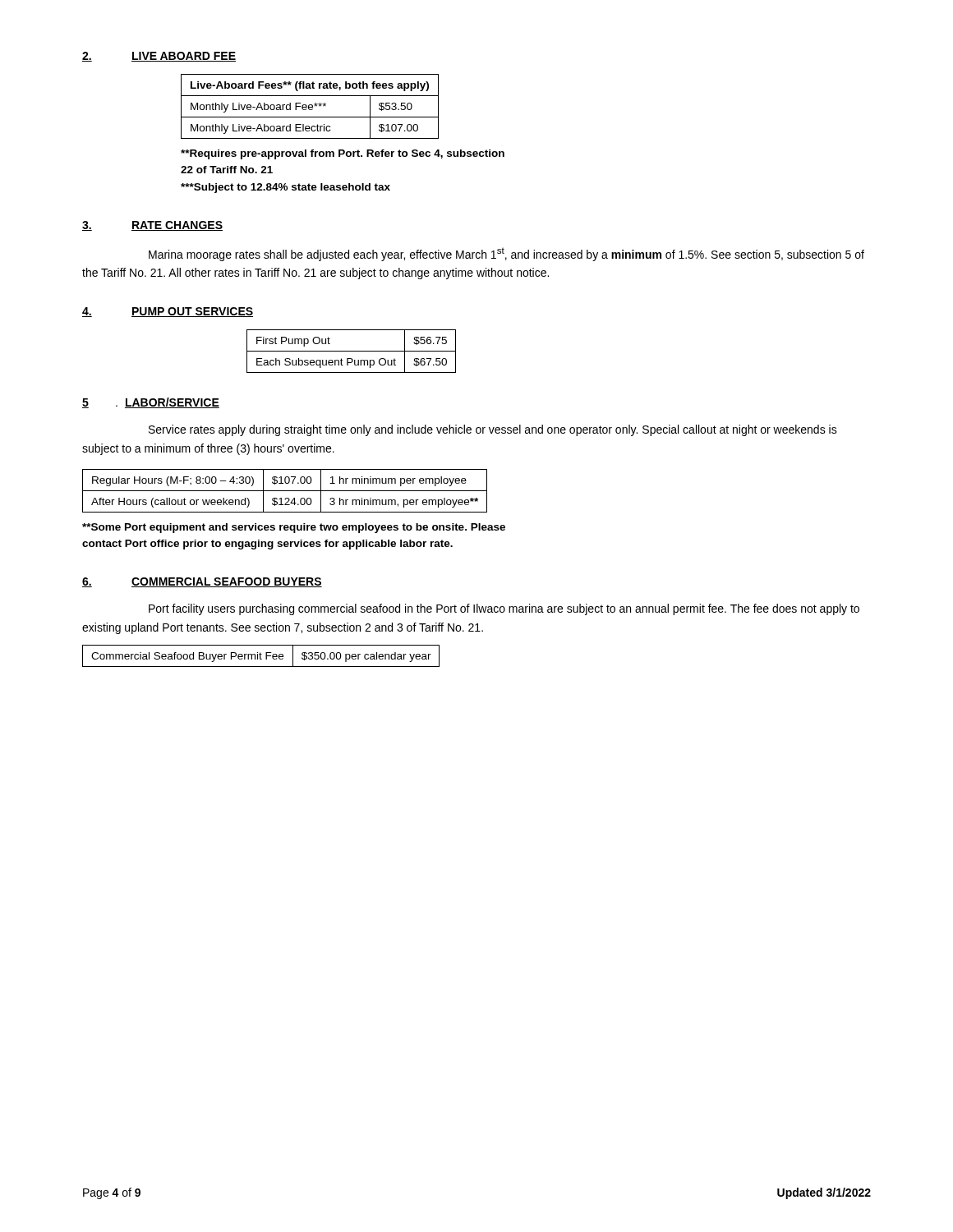Click on the table containing "$350.00 per calendar year"
Screen dimensions: 1232x953
coord(476,656)
